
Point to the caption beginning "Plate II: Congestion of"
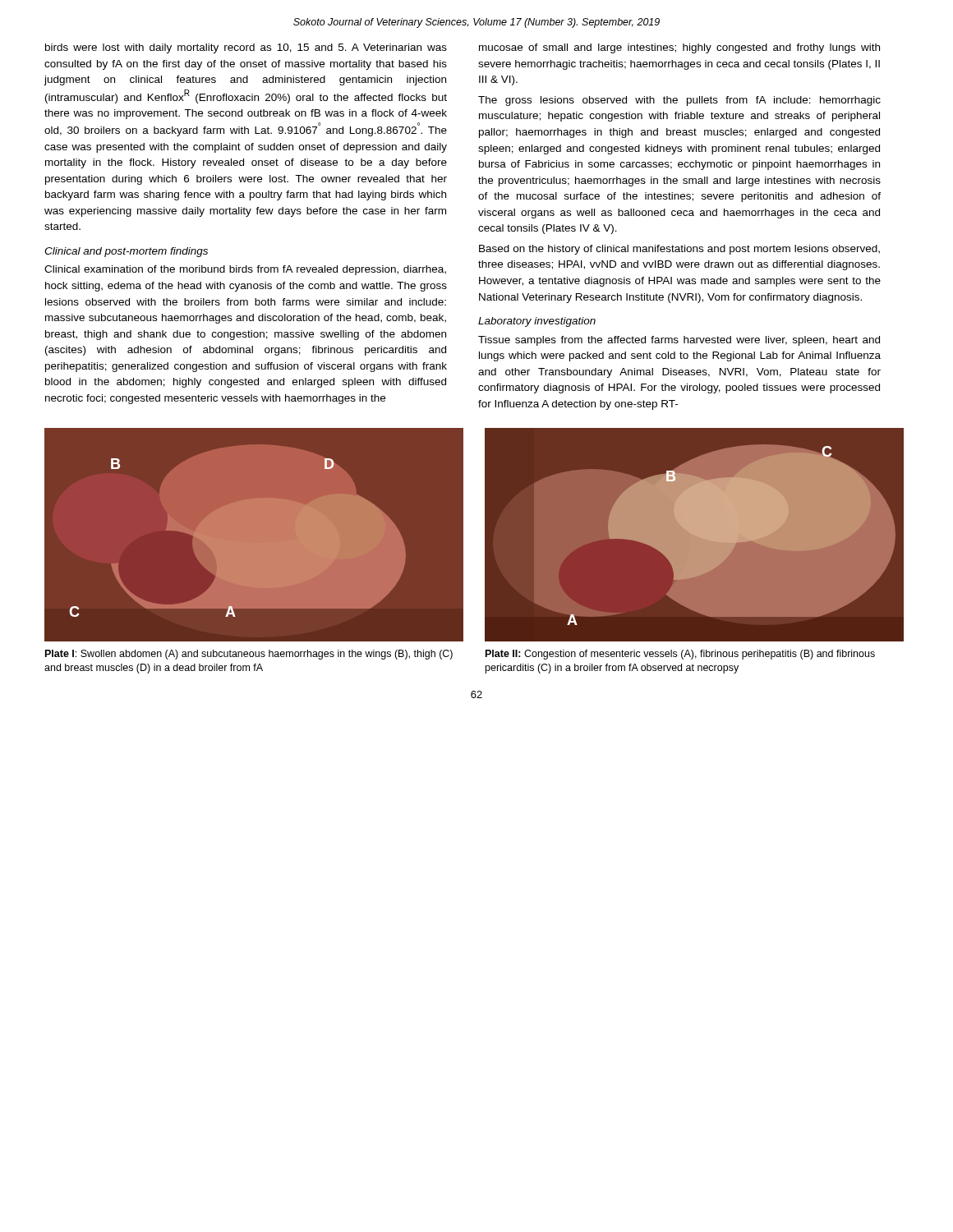680,661
